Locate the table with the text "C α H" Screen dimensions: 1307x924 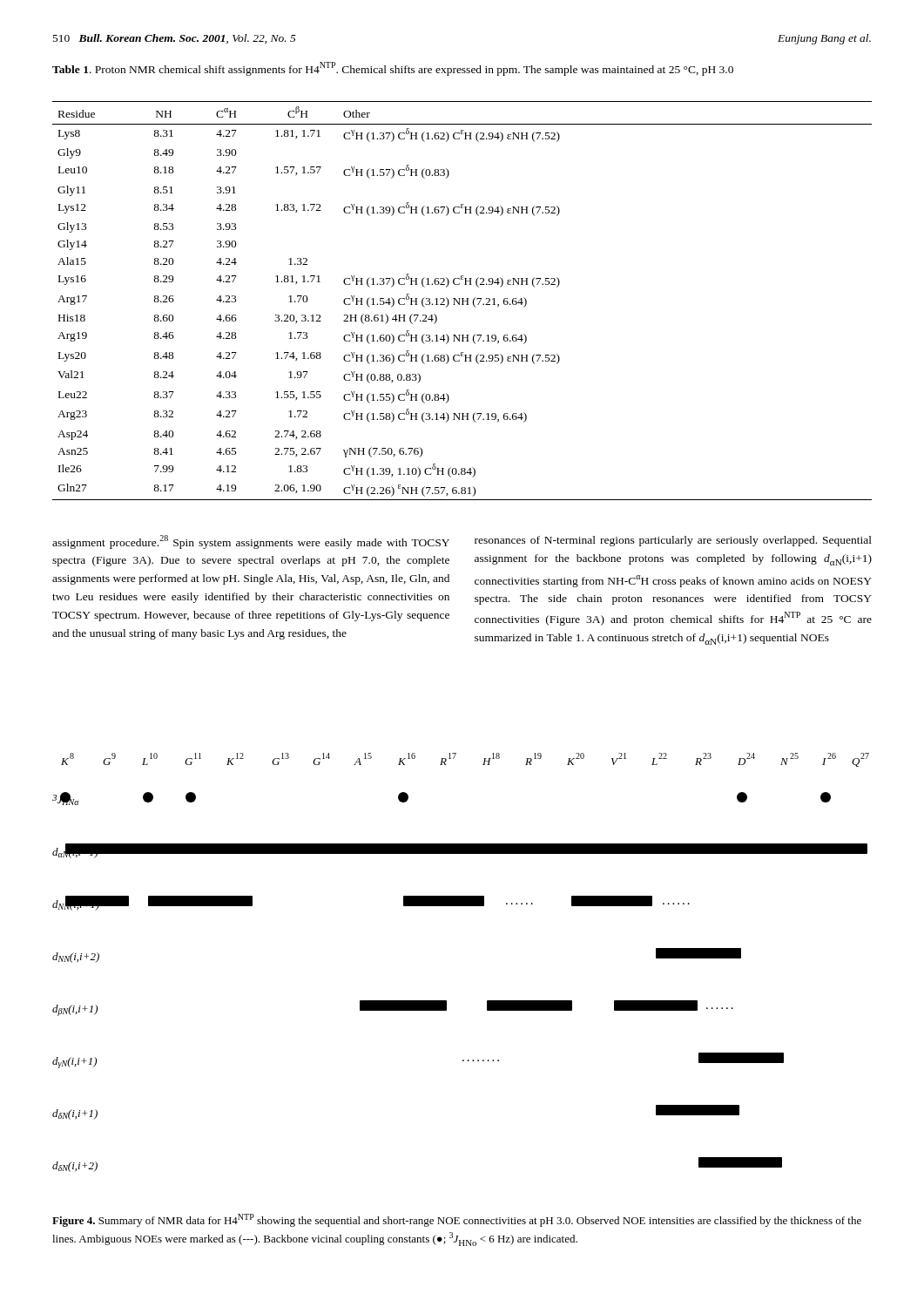(462, 300)
